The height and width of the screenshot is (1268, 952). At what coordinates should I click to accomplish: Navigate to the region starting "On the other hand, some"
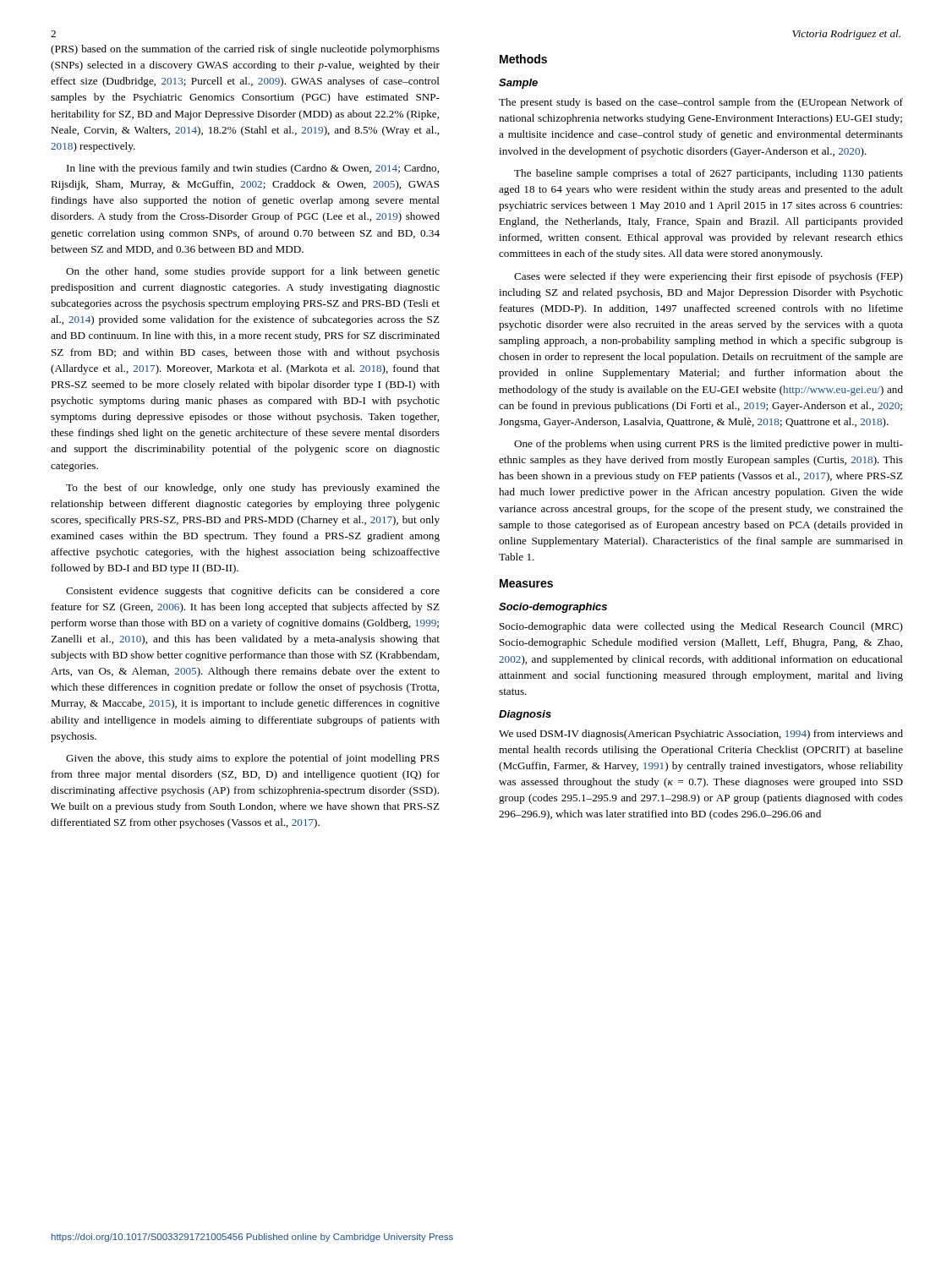coord(245,368)
